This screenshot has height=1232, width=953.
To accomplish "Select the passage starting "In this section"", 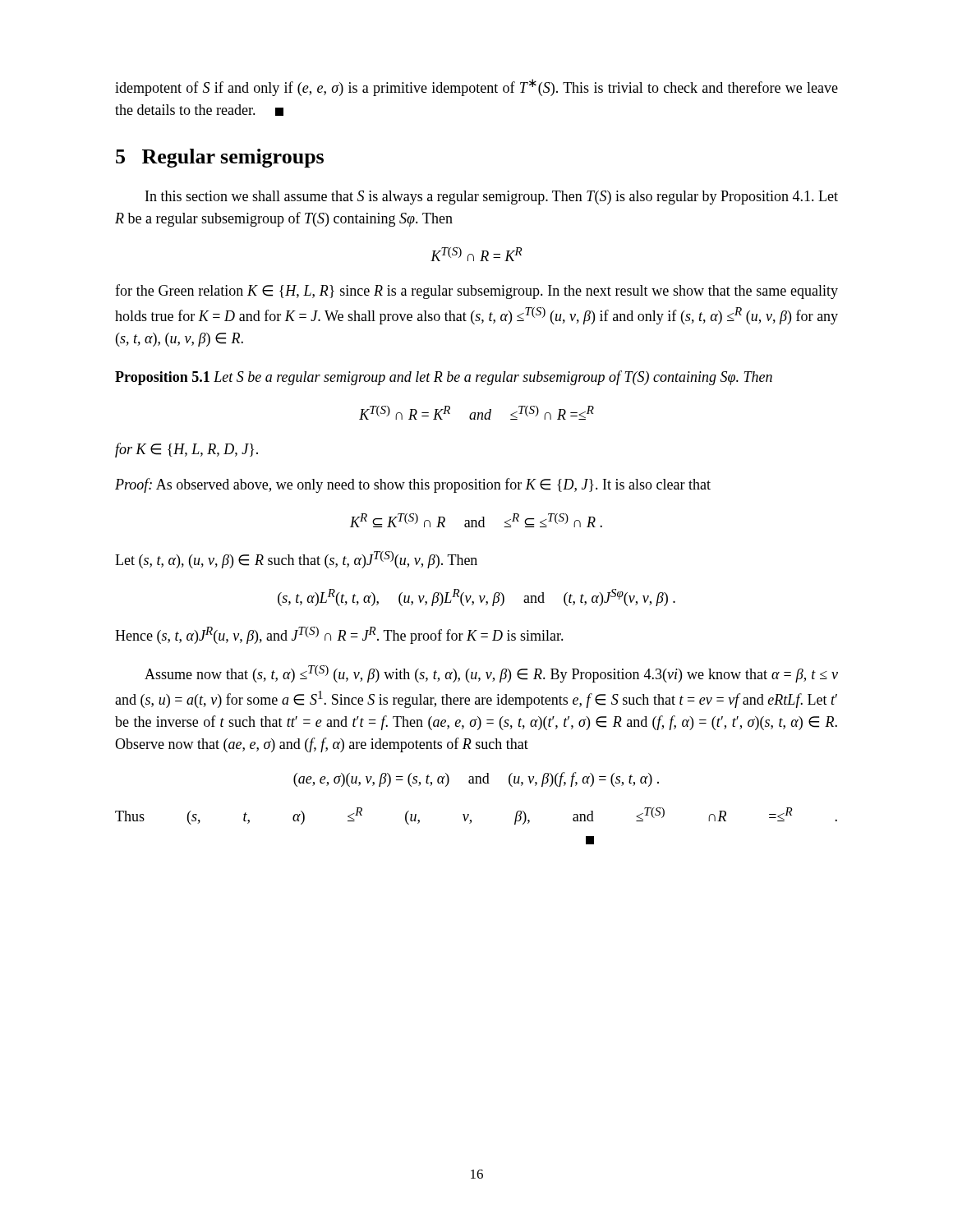I will click(476, 208).
